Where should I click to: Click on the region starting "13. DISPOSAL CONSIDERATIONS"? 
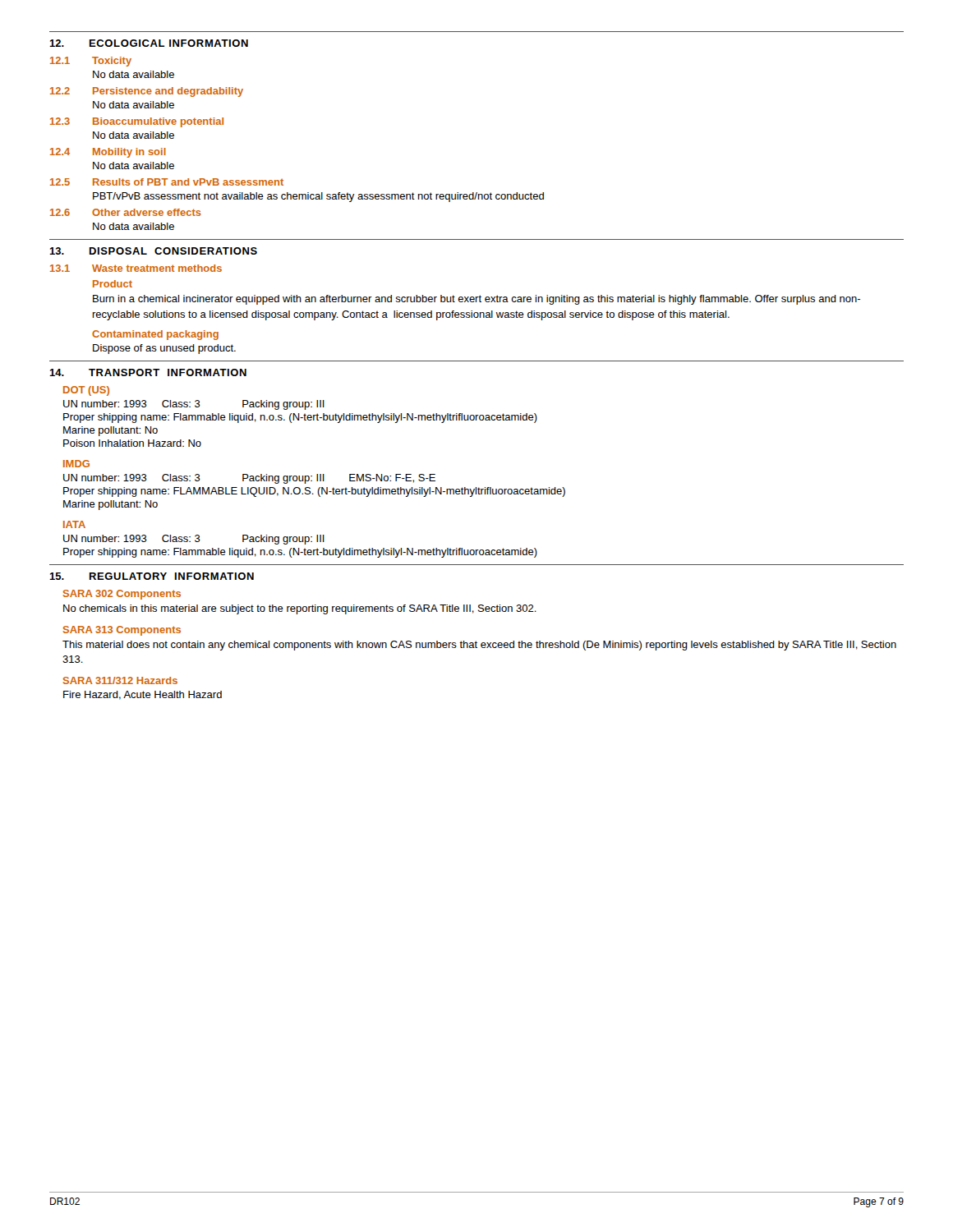[x=154, y=251]
